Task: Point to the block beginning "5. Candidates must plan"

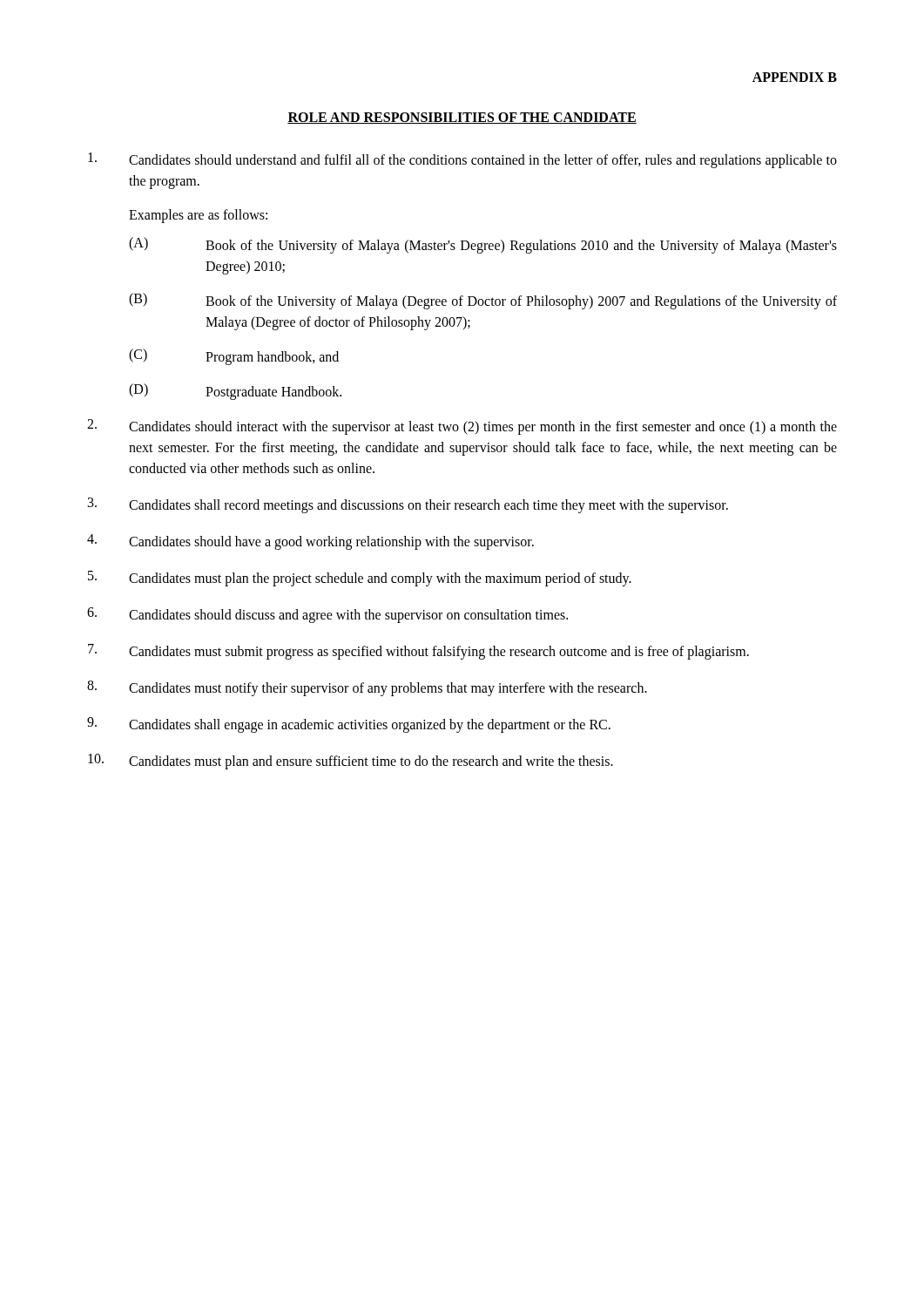Action: click(462, 579)
